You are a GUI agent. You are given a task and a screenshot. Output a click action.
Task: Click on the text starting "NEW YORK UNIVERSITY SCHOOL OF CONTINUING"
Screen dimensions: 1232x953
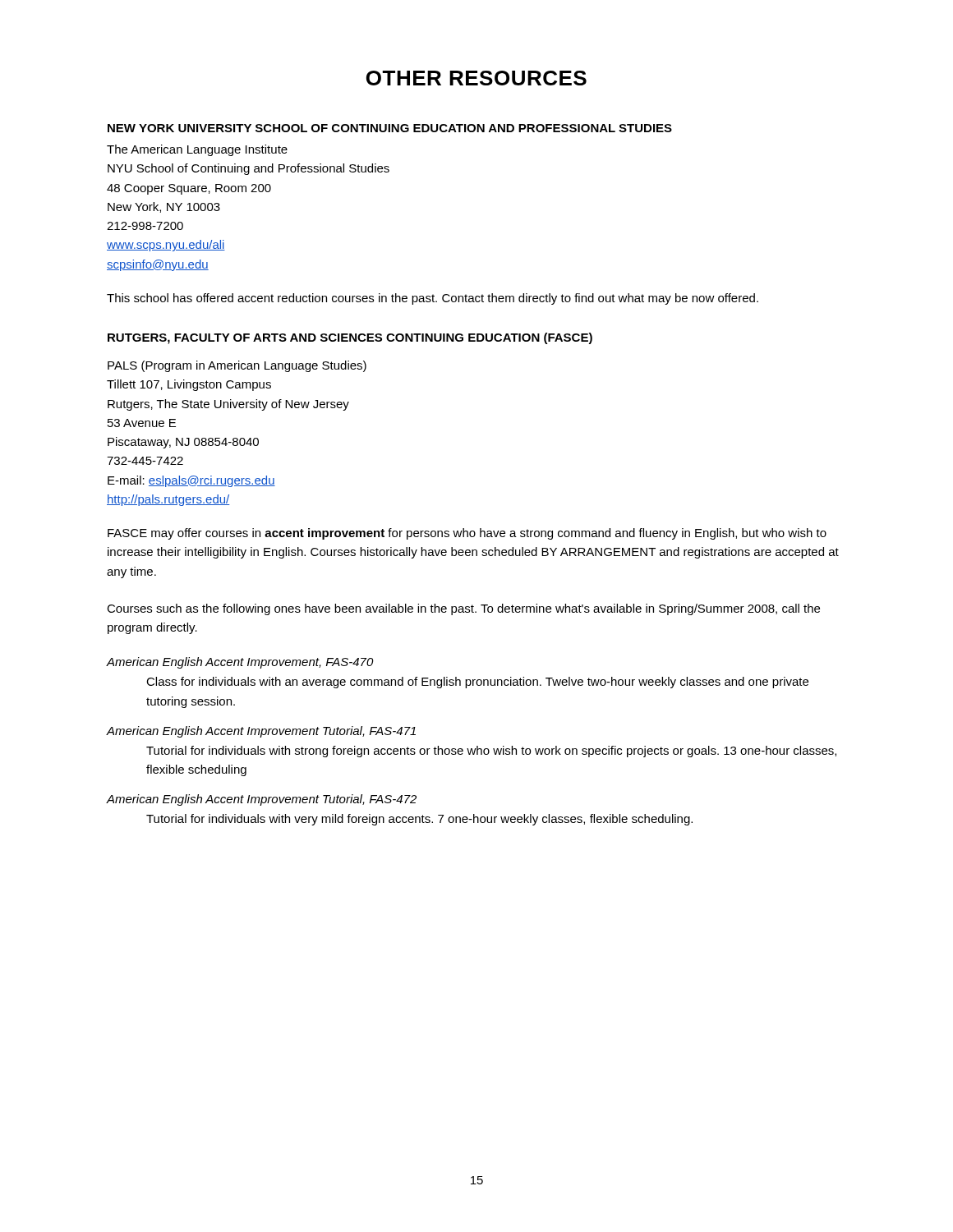click(x=389, y=128)
